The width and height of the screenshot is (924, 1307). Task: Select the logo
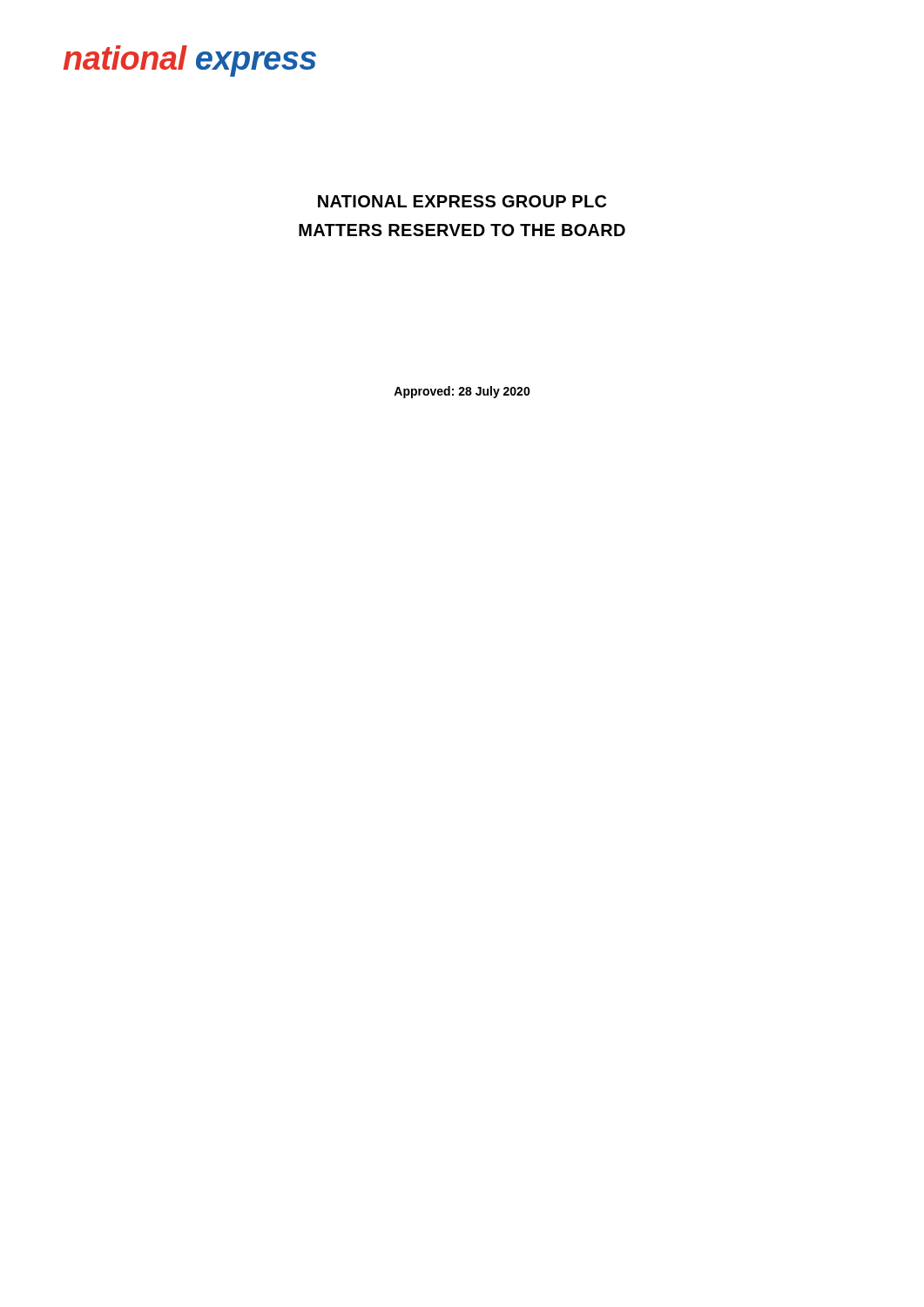point(190,58)
